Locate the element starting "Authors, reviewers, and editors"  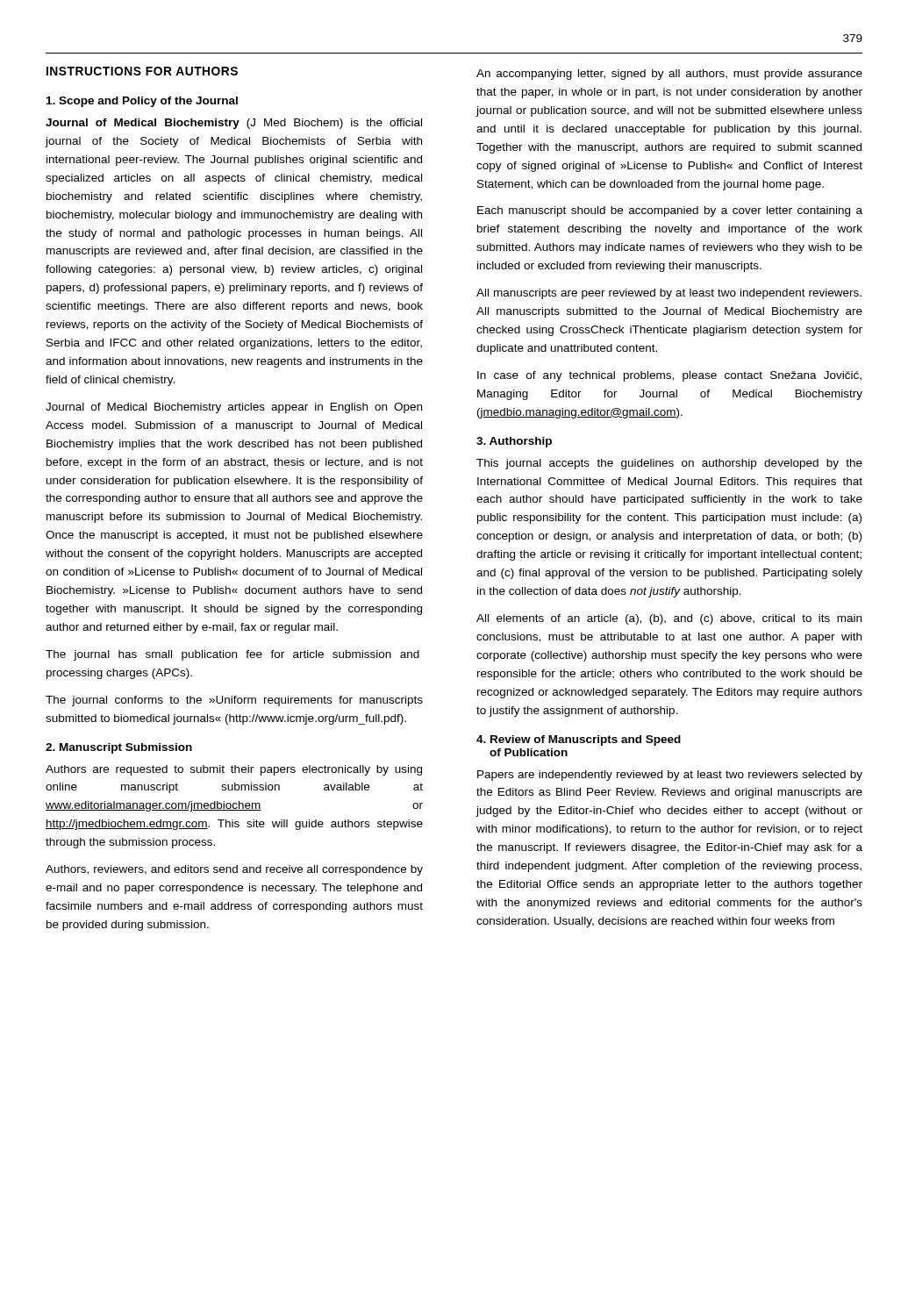(x=234, y=898)
